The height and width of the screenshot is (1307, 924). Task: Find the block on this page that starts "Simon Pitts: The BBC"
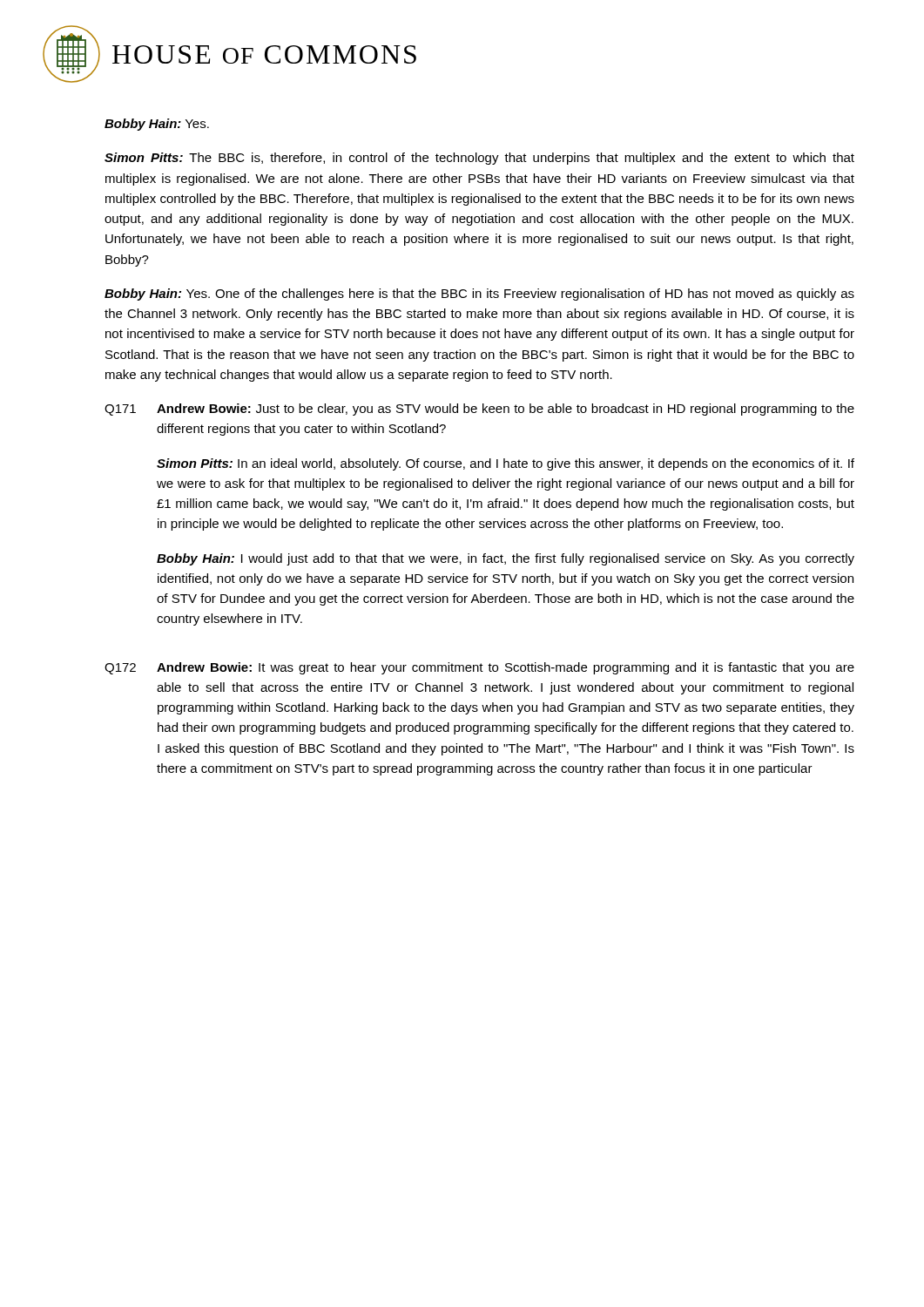click(x=479, y=208)
